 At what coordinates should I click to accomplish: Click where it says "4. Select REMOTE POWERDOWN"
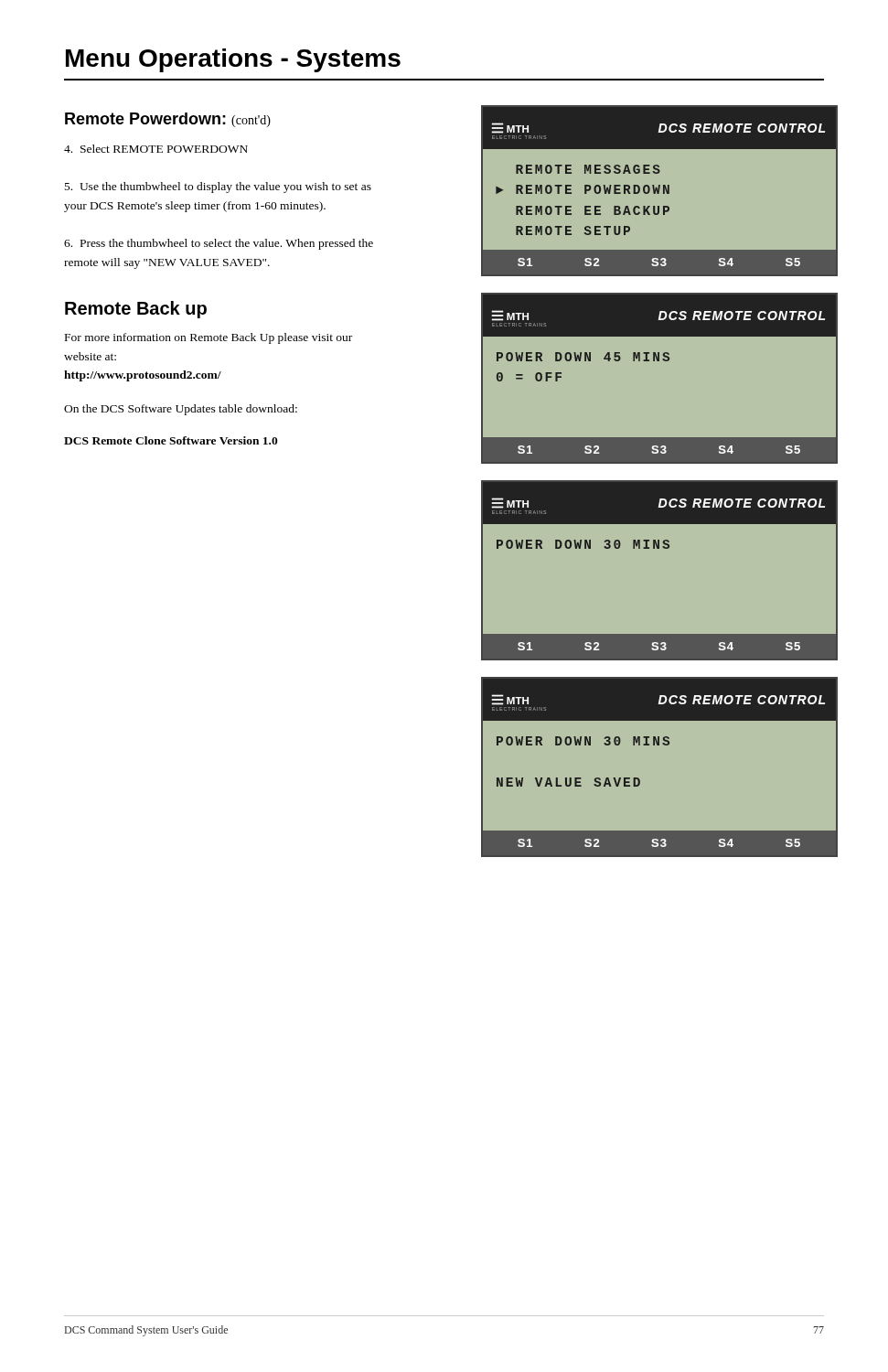pos(219,149)
